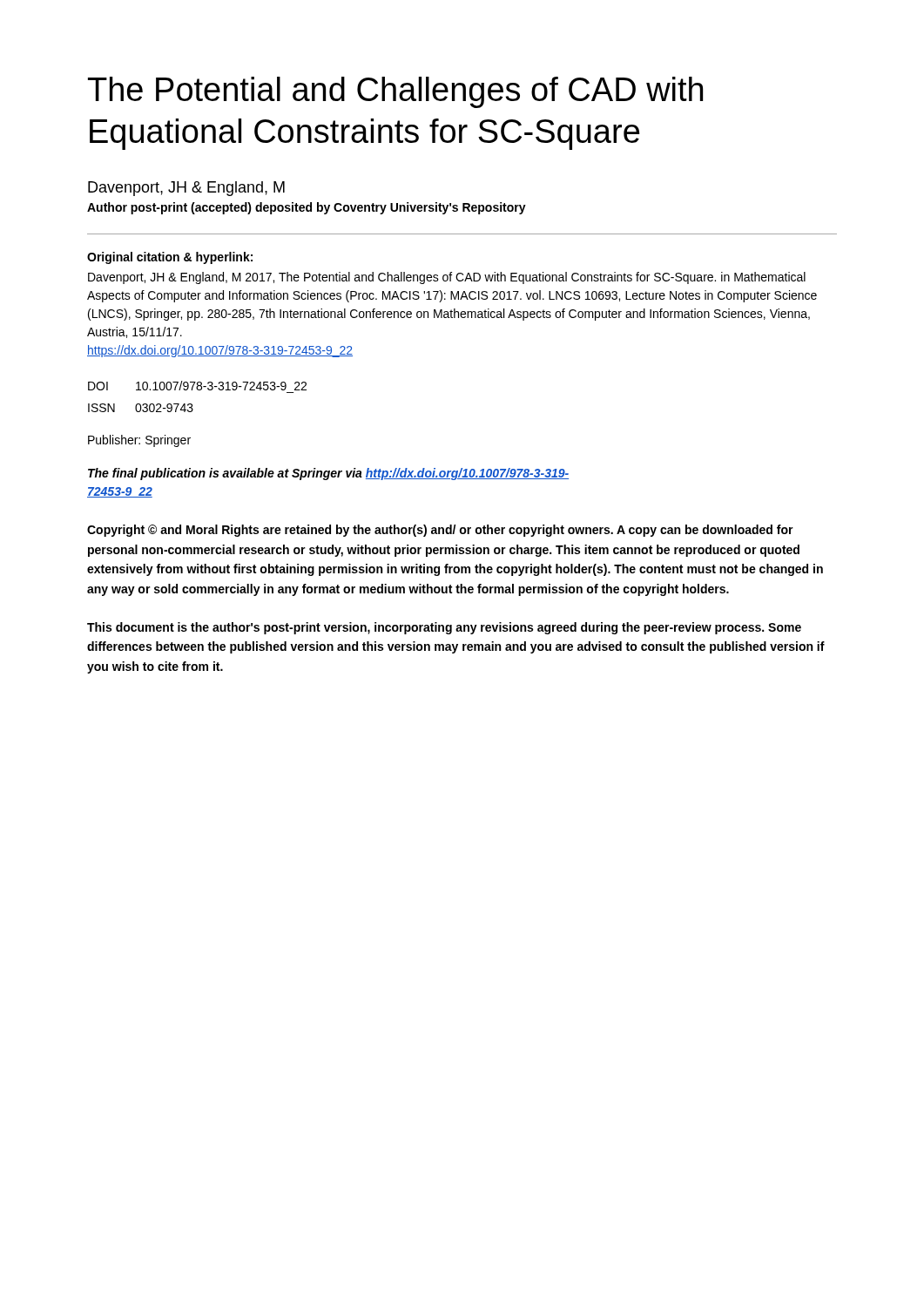This screenshot has width=924, height=1307.
Task: Find the region starting "Original citation & hyperlink:"
Action: [x=170, y=257]
